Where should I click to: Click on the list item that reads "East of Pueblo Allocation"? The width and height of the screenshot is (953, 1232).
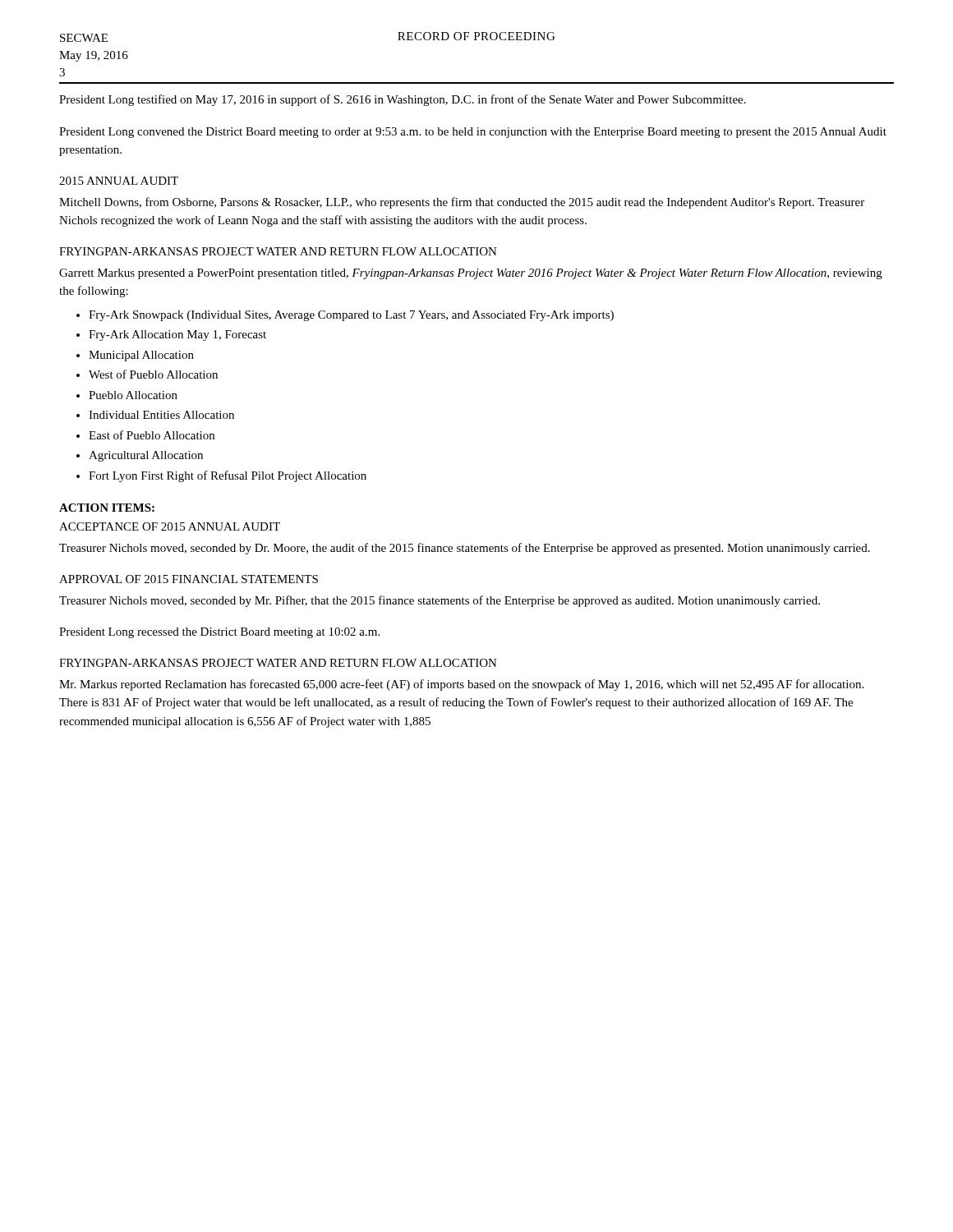coord(152,435)
